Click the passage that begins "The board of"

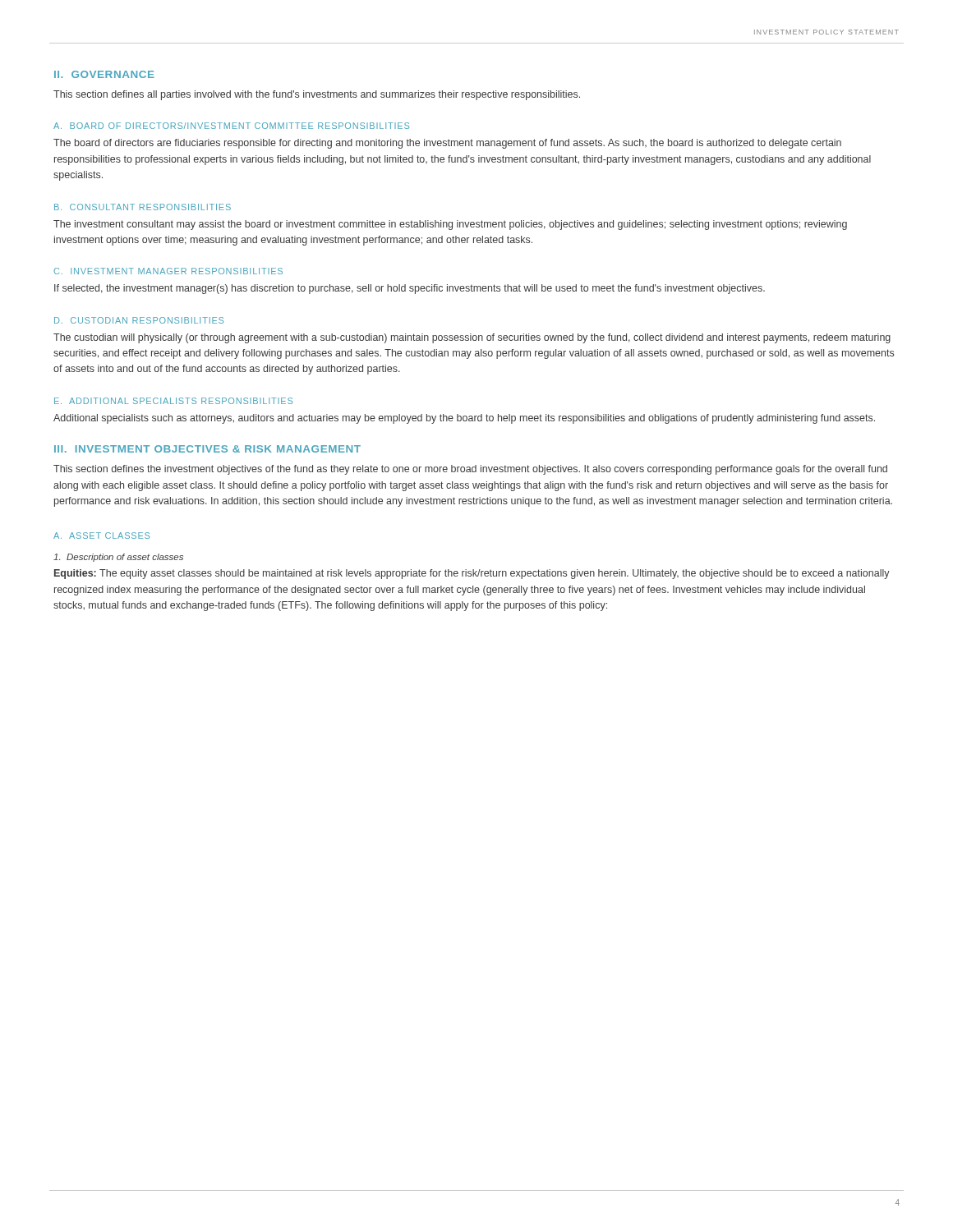[462, 159]
